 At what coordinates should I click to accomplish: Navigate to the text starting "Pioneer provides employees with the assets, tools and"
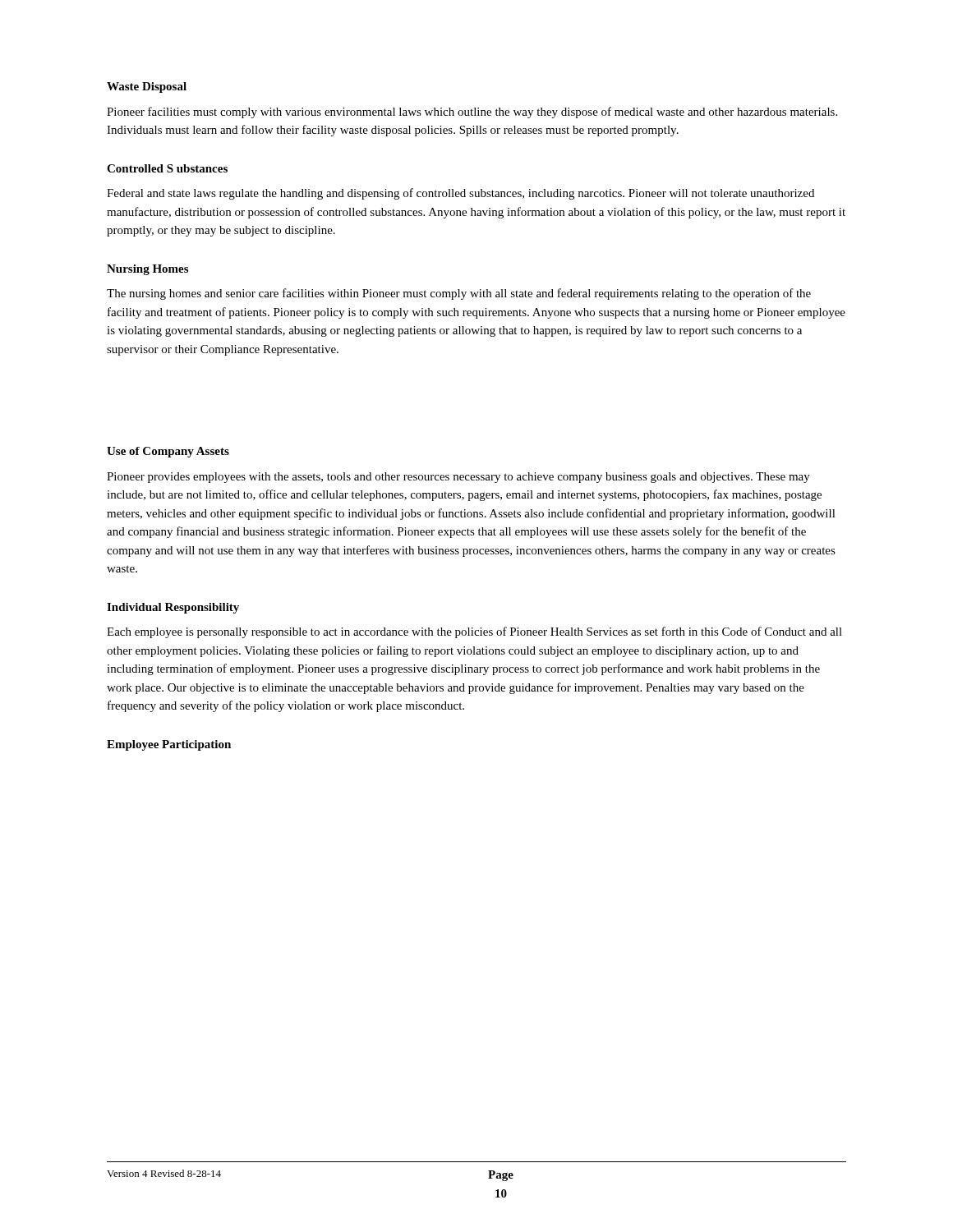coord(471,522)
